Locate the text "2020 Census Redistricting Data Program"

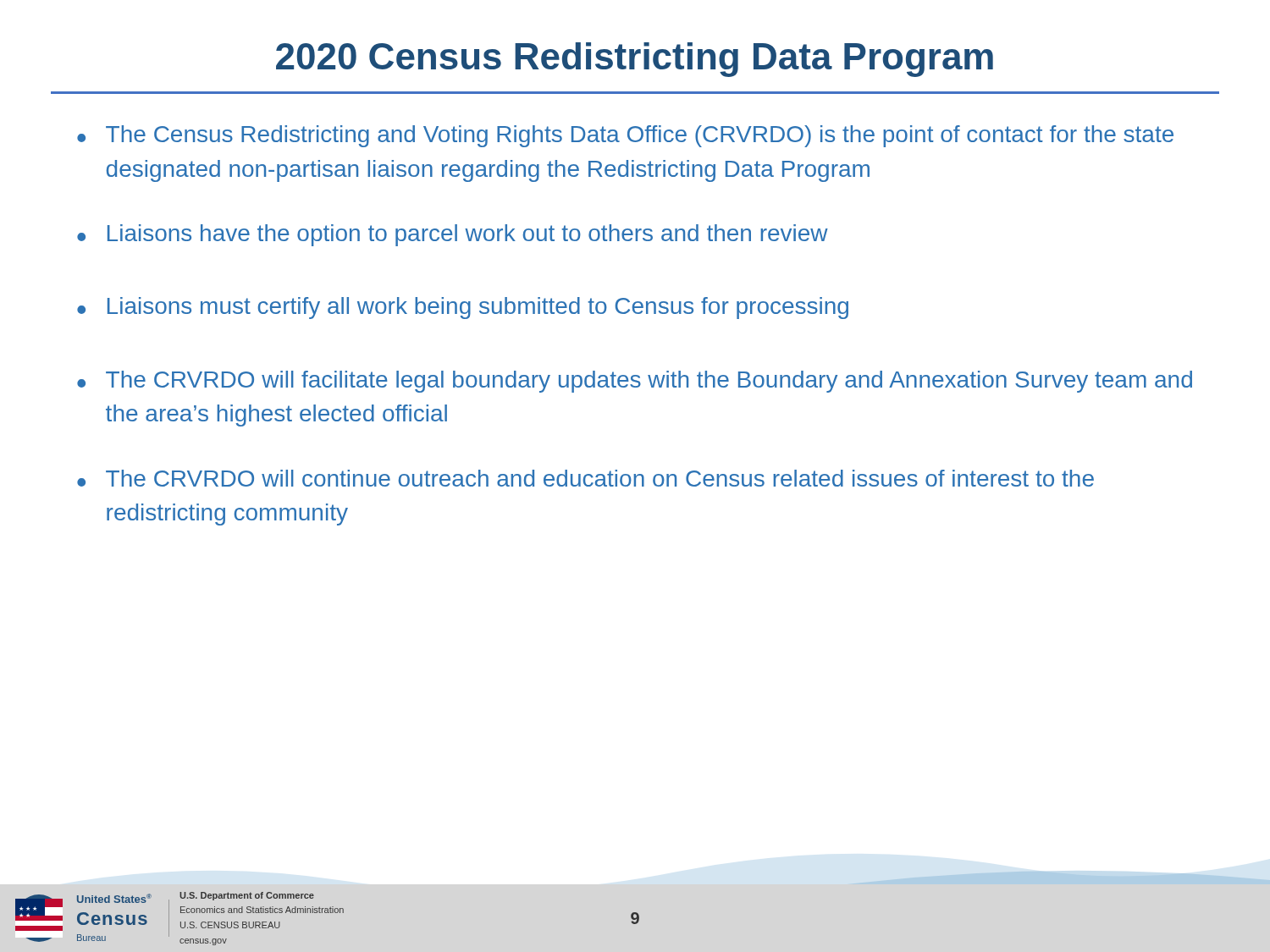[x=635, y=56]
